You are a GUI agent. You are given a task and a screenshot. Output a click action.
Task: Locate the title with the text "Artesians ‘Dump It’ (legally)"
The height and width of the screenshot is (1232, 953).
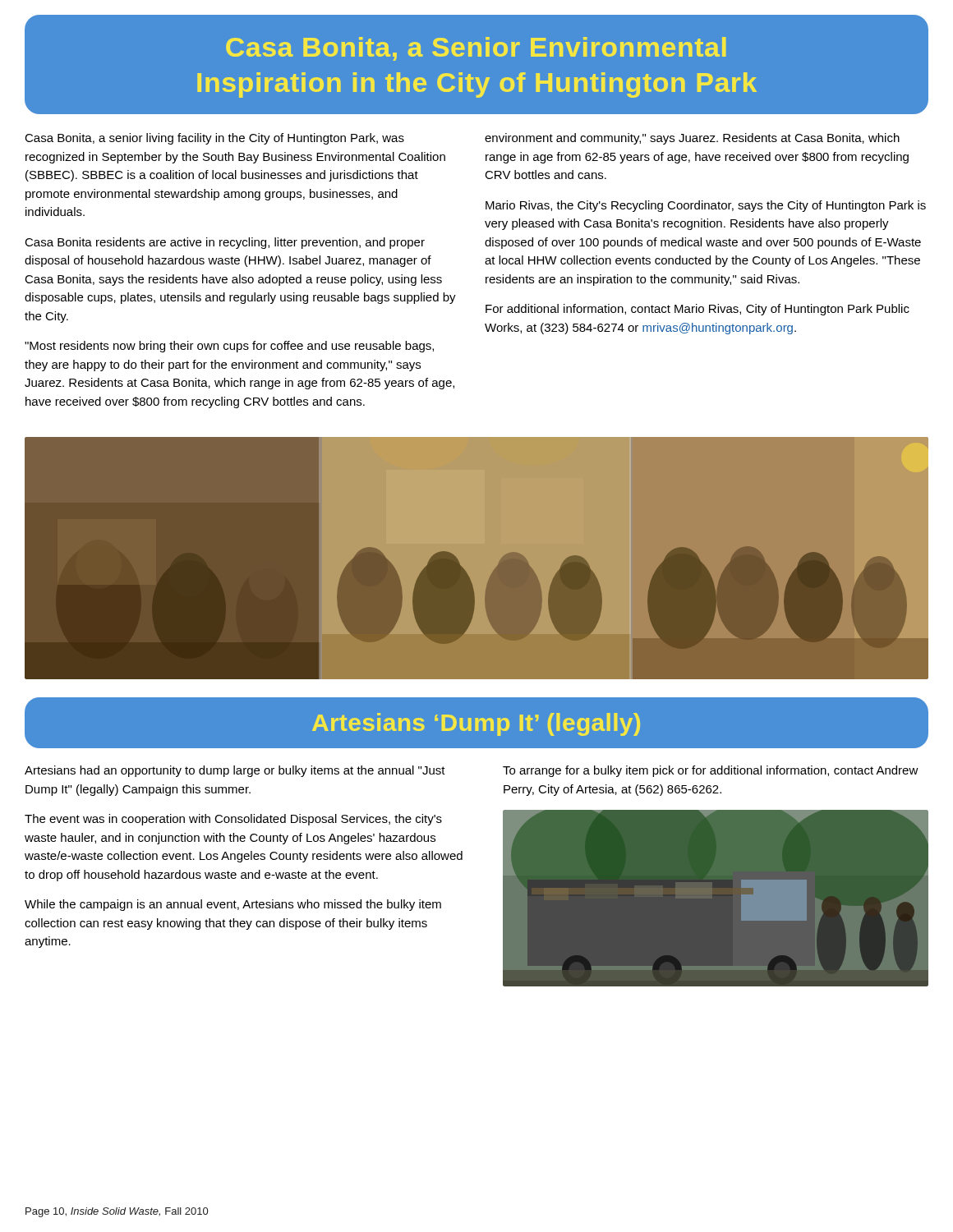476,723
